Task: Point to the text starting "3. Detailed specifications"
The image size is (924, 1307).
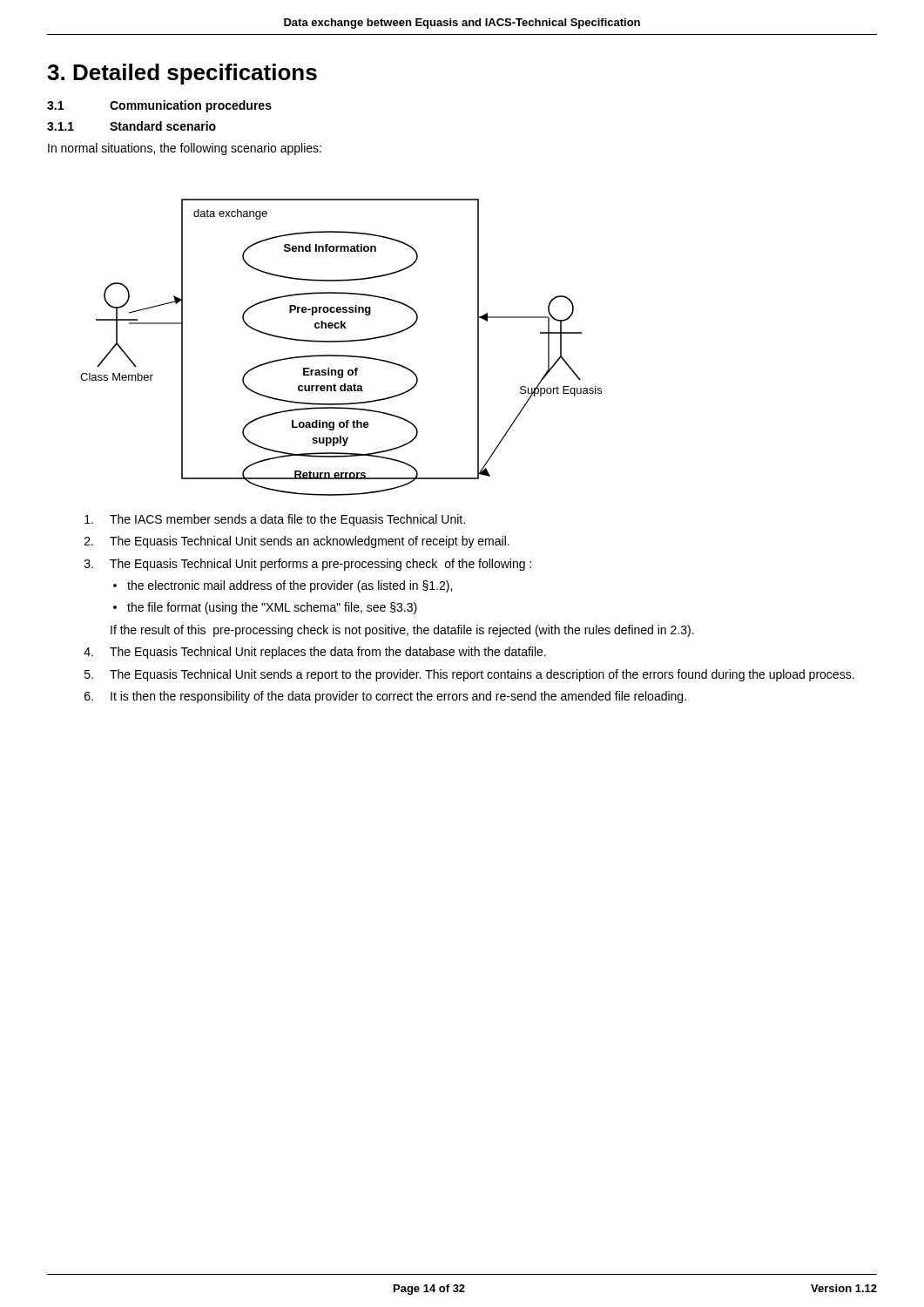Action: [182, 72]
